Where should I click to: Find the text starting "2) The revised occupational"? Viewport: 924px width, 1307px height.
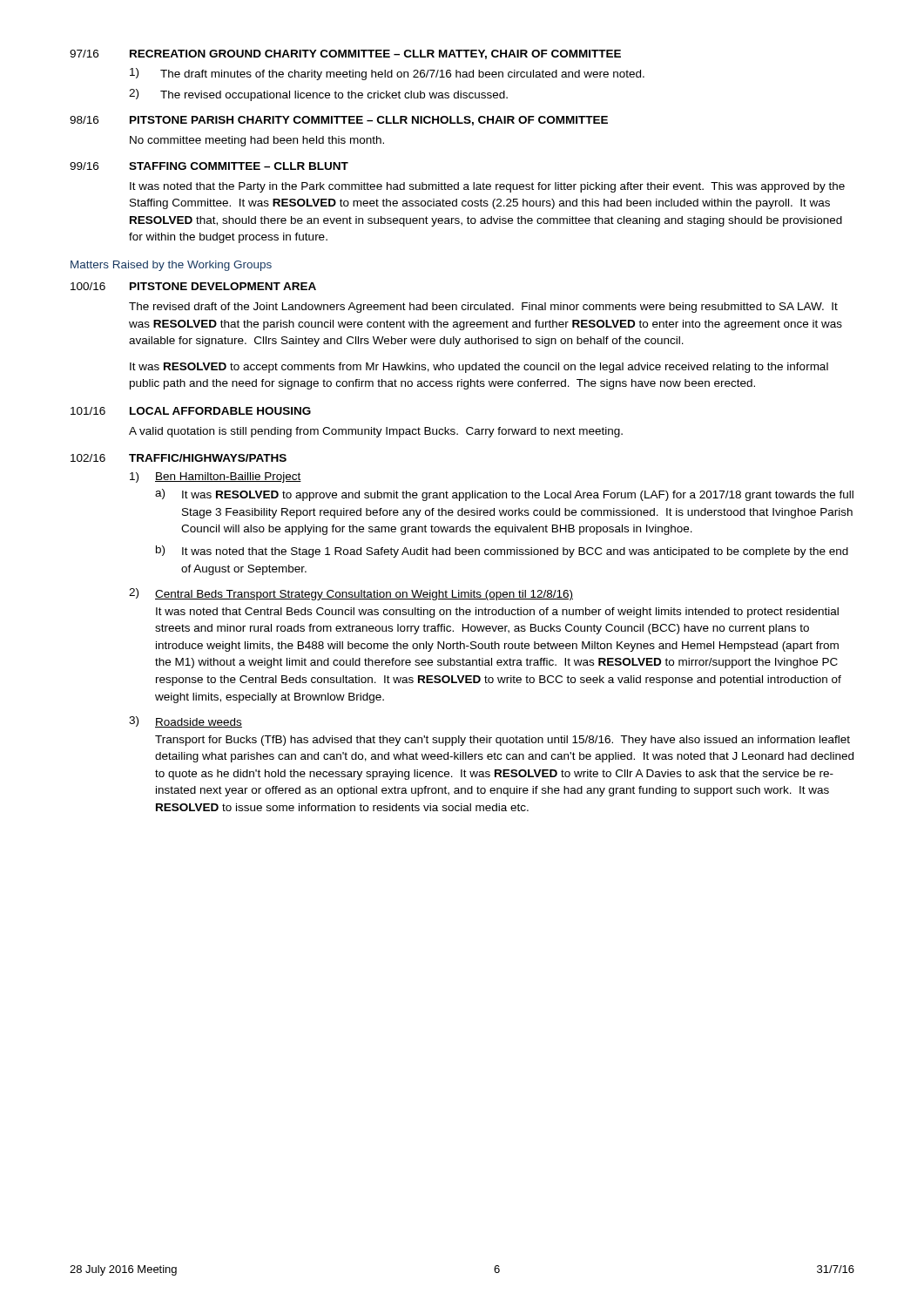click(x=492, y=94)
